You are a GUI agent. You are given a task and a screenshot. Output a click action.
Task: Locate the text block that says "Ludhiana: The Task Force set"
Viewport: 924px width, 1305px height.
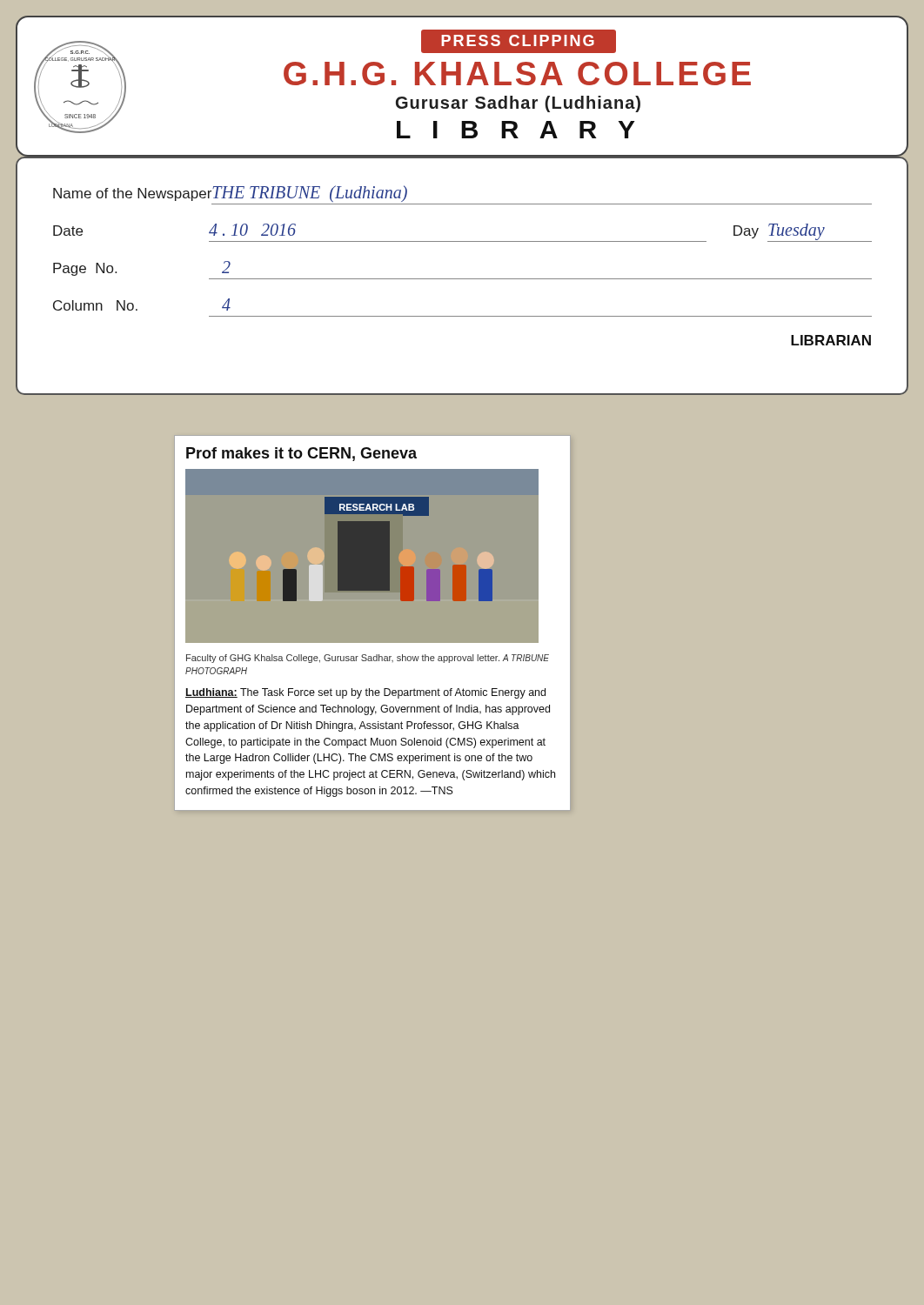371,742
